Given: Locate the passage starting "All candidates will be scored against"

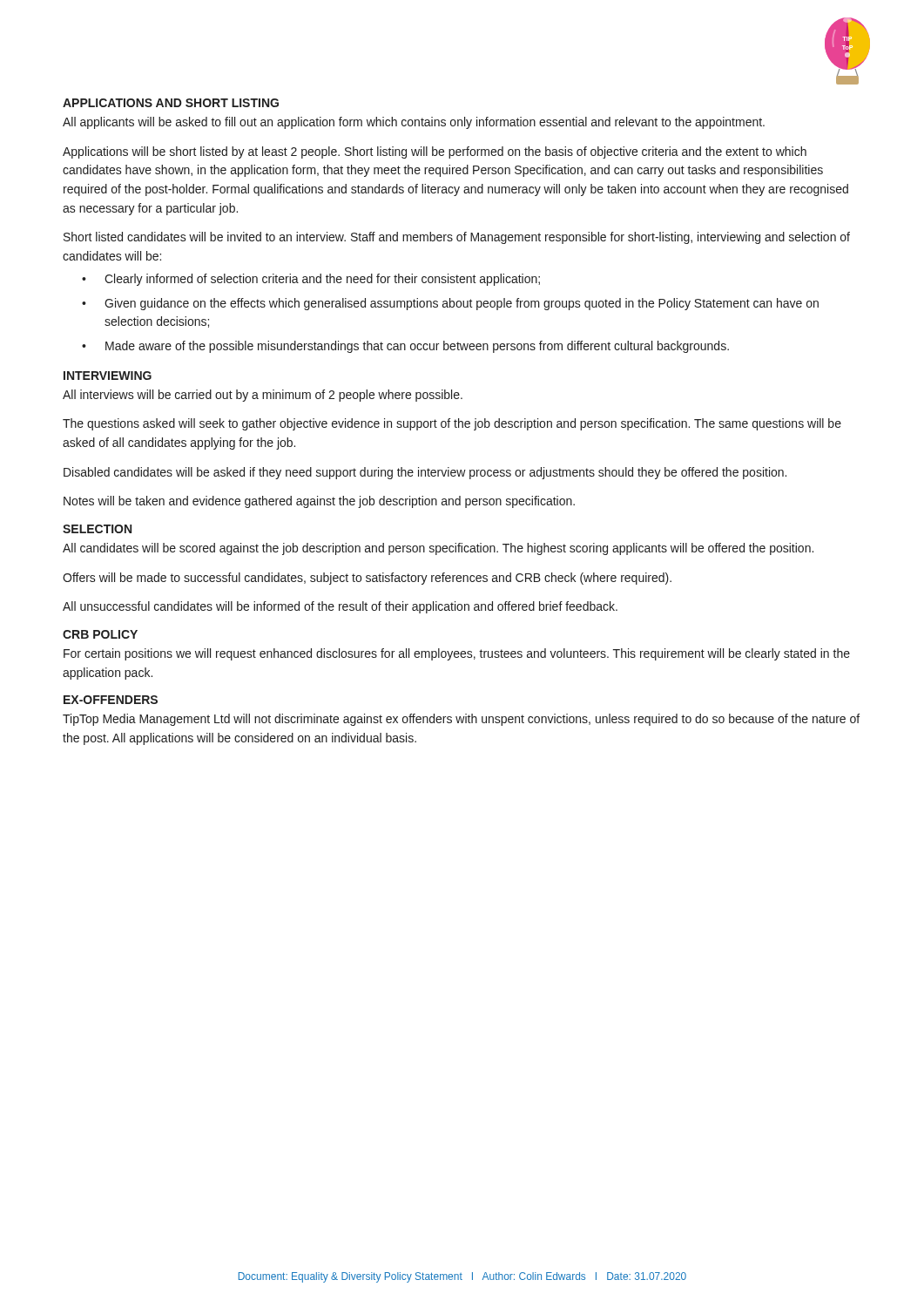Looking at the screenshot, I should (x=439, y=548).
